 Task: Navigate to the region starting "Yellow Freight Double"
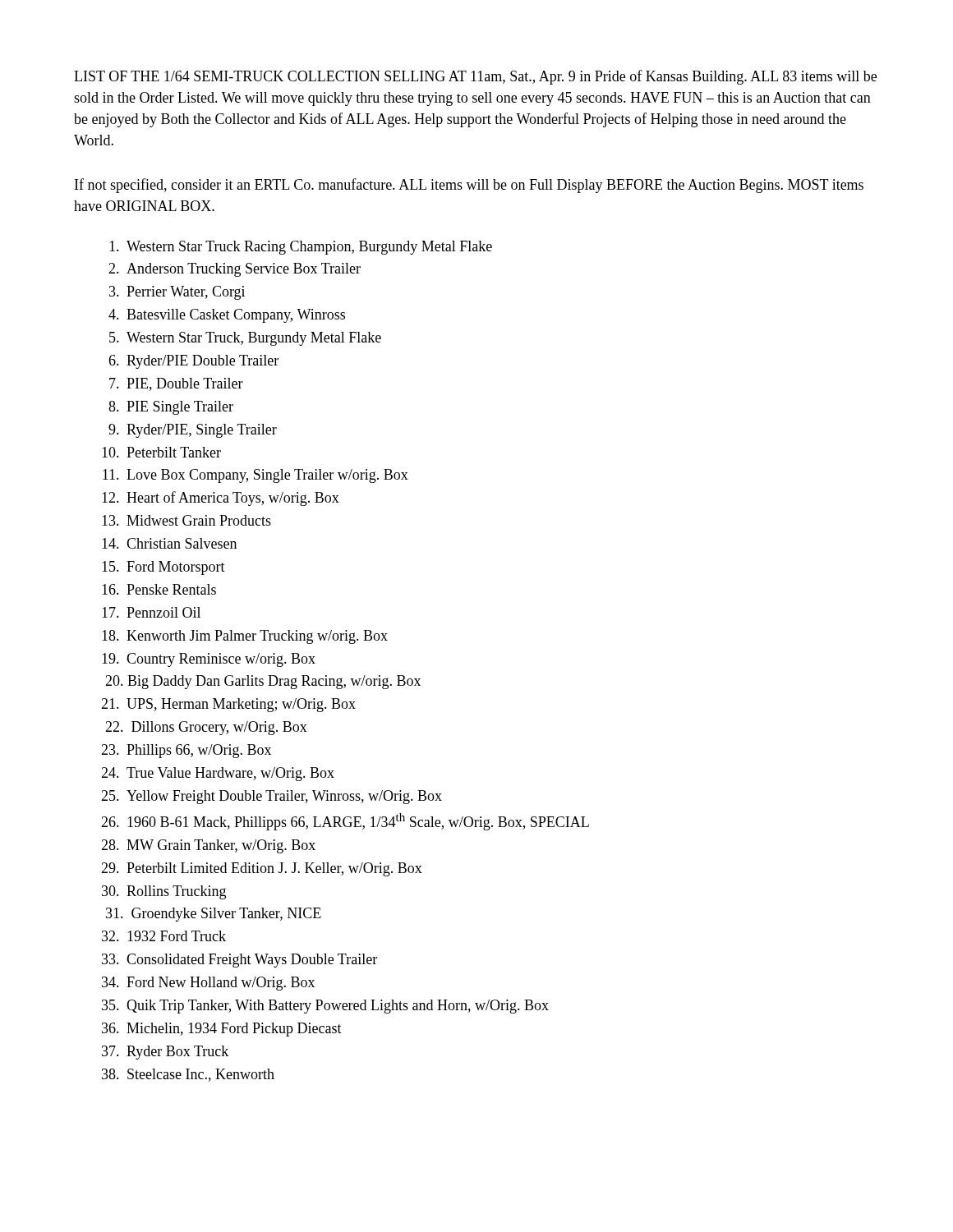(x=284, y=796)
